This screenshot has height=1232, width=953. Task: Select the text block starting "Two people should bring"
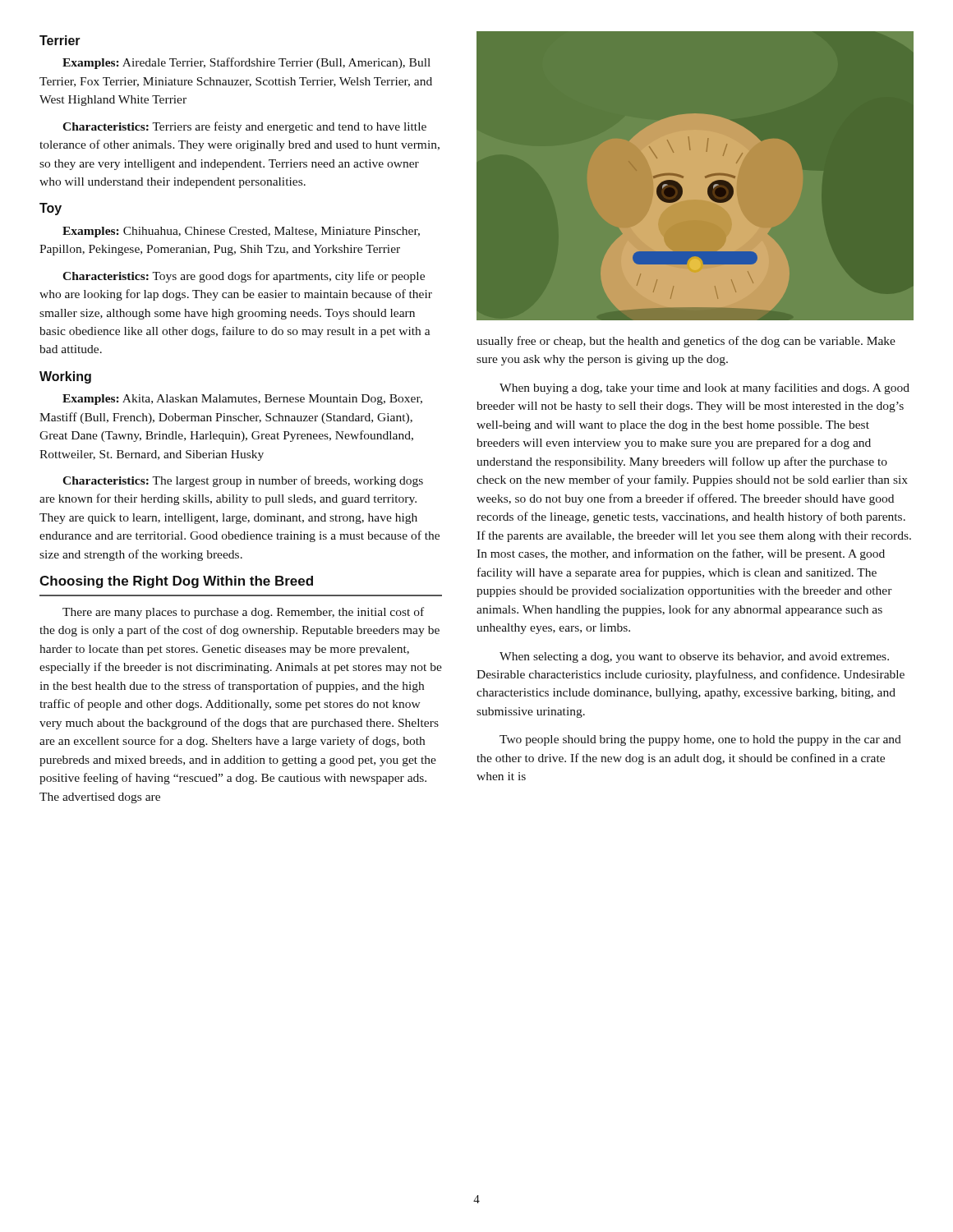point(695,758)
